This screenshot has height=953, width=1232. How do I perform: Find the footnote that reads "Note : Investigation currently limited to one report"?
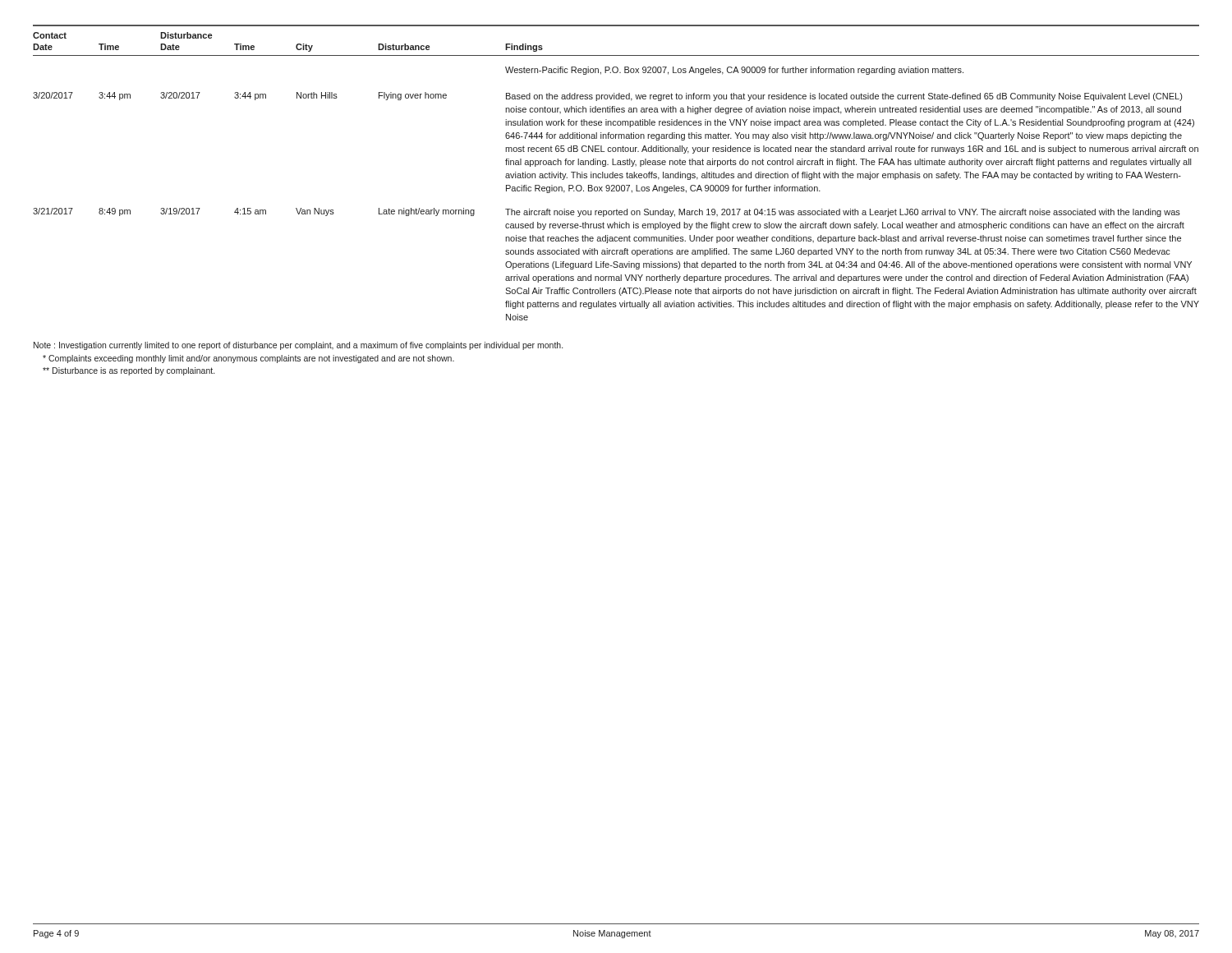coord(298,345)
